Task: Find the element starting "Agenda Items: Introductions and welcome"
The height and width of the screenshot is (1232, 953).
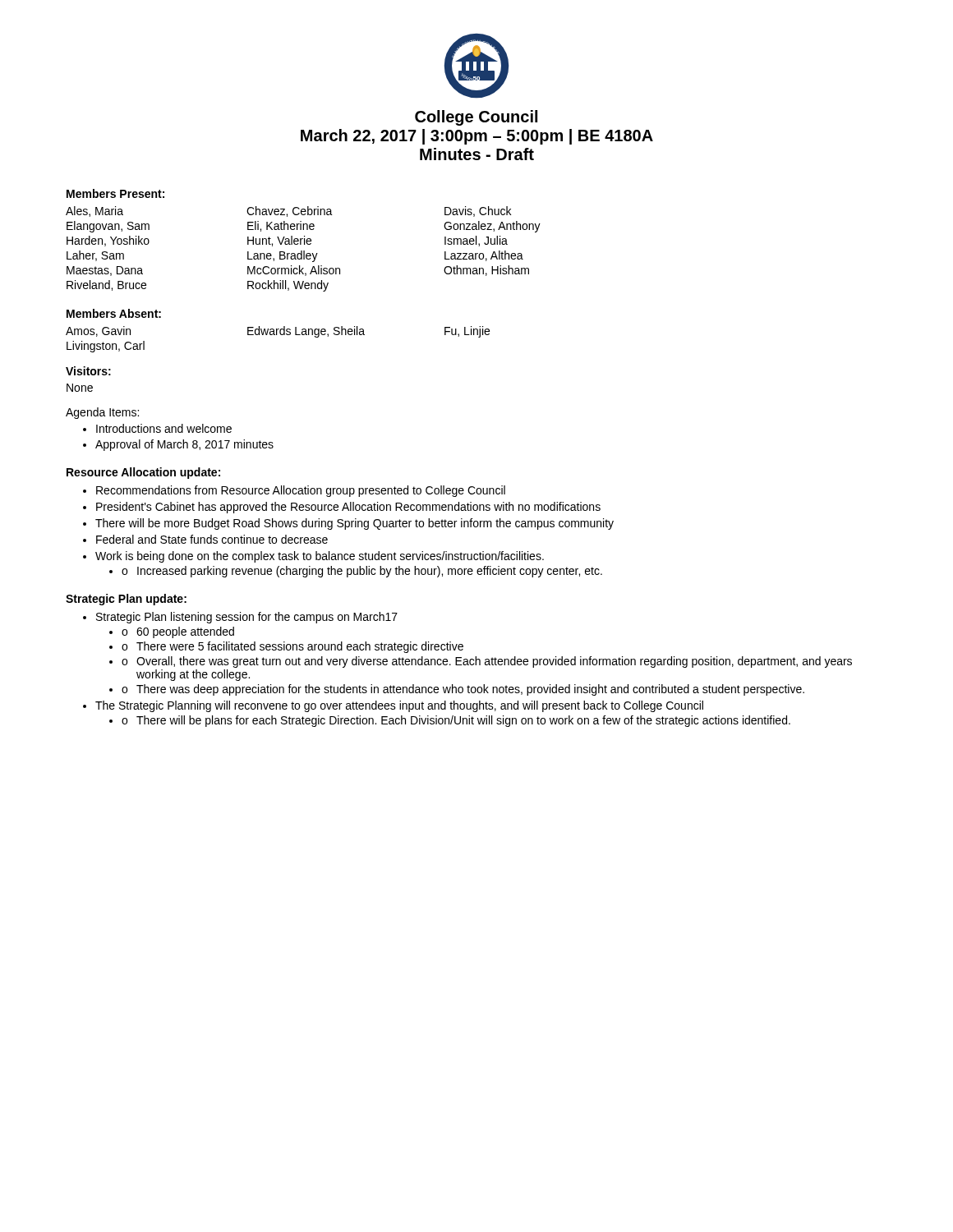Action: pyautogui.click(x=102, y=413)
